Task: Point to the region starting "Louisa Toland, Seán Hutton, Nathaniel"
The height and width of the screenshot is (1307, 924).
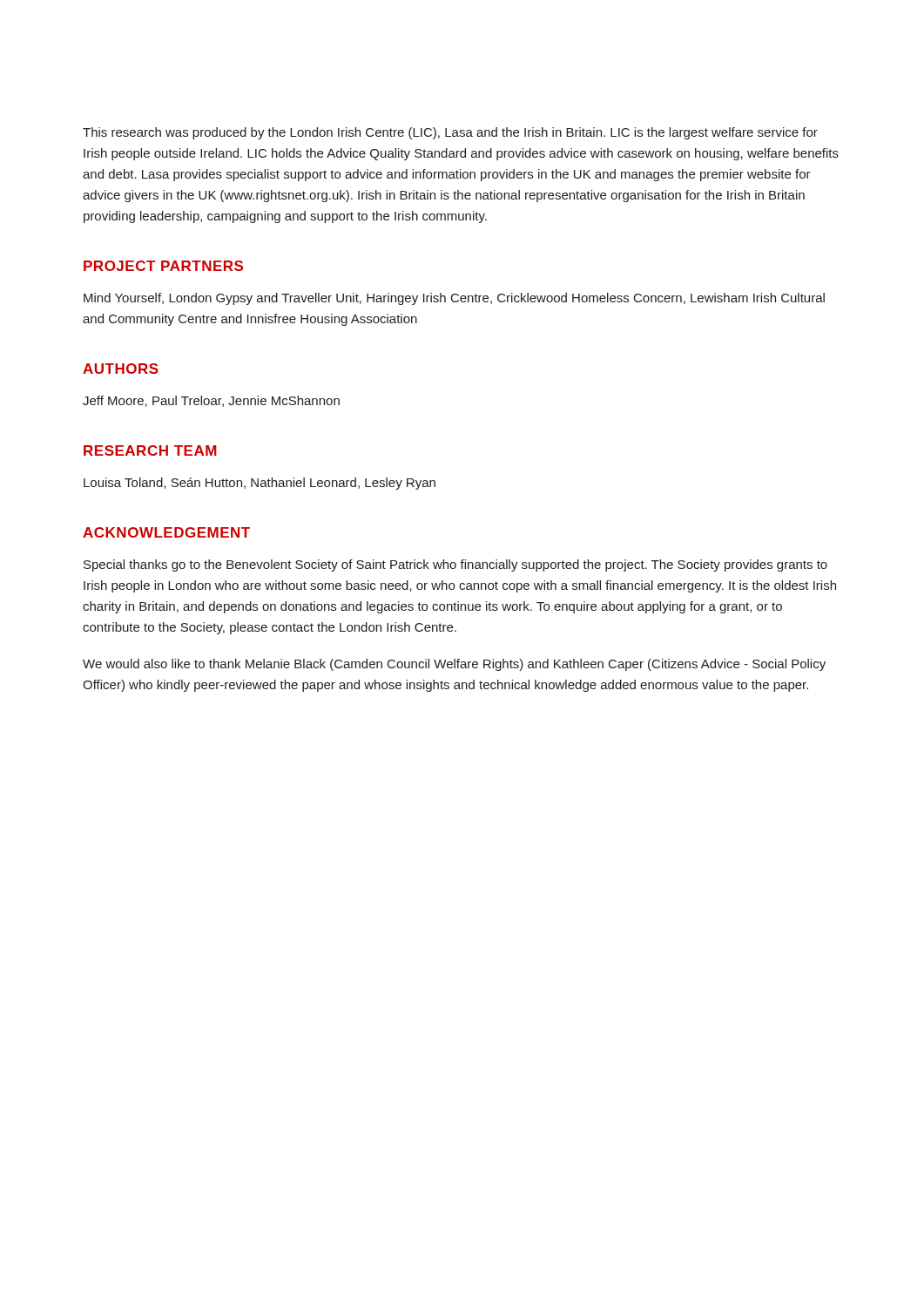Action: (259, 482)
